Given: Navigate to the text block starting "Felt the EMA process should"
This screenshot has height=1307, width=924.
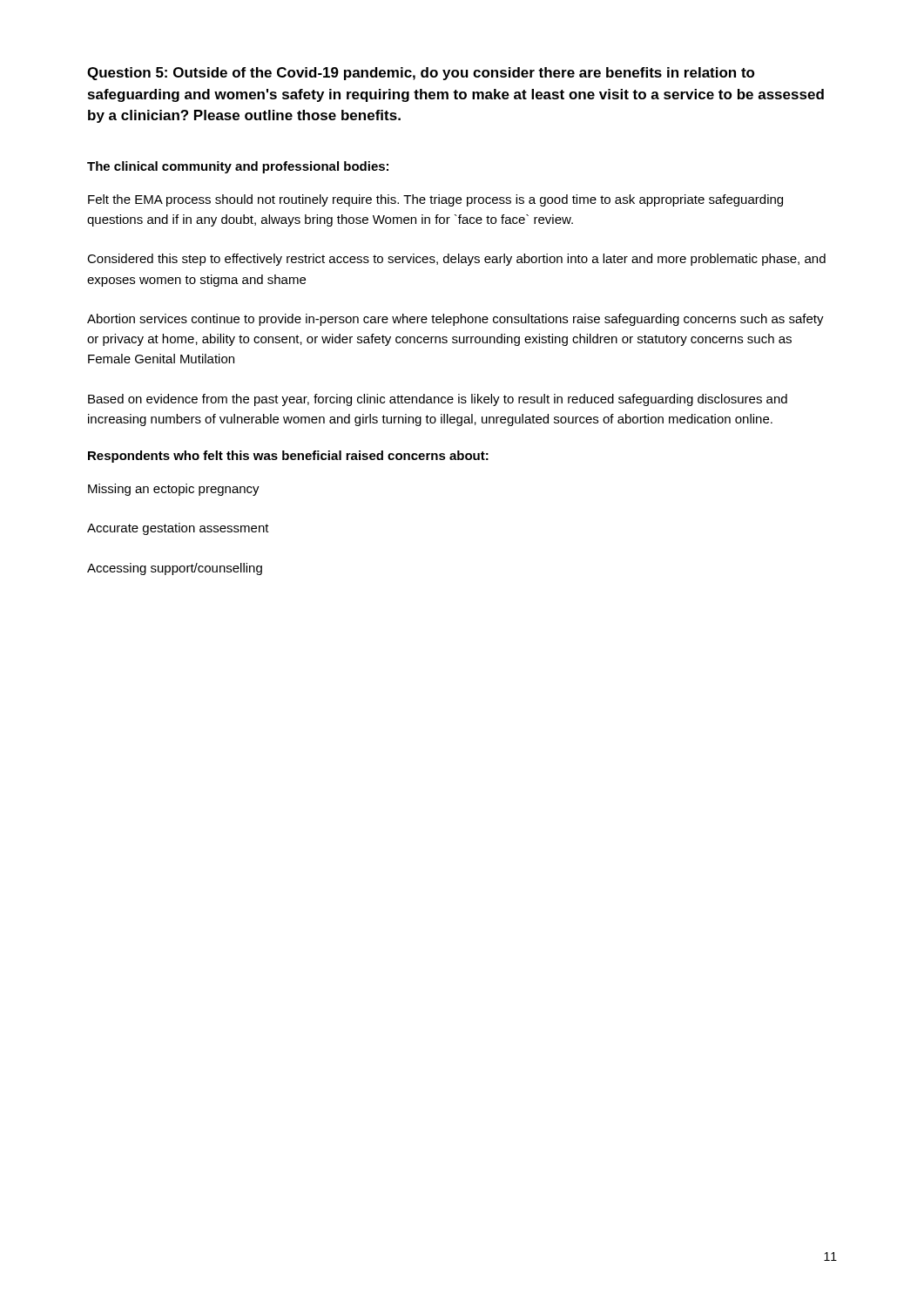Looking at the screenshot, I should click(x=436, y=209).
